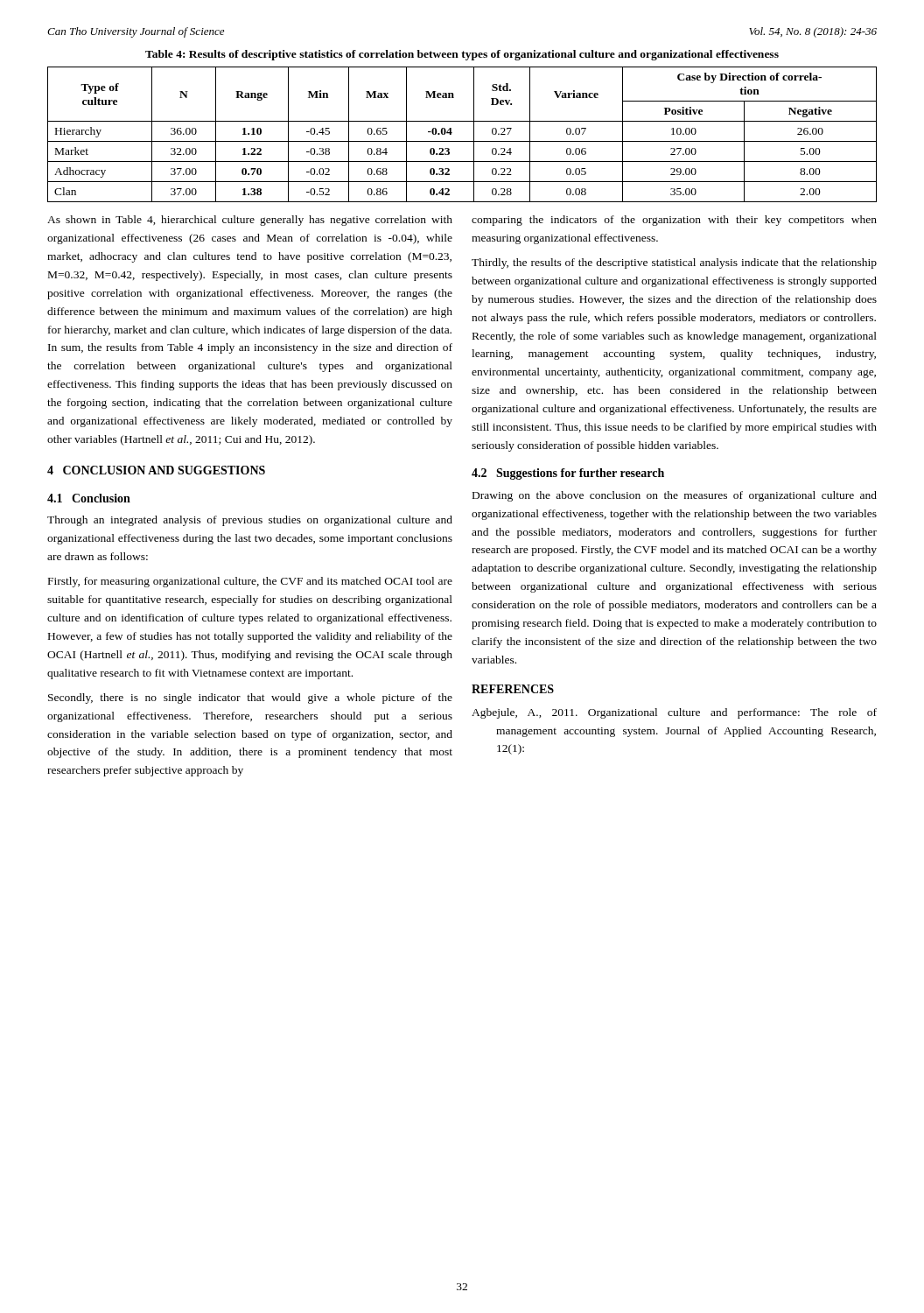
Task: Point to the block starting "Through an integrated analysis of previous"
Action: [250, 646]
